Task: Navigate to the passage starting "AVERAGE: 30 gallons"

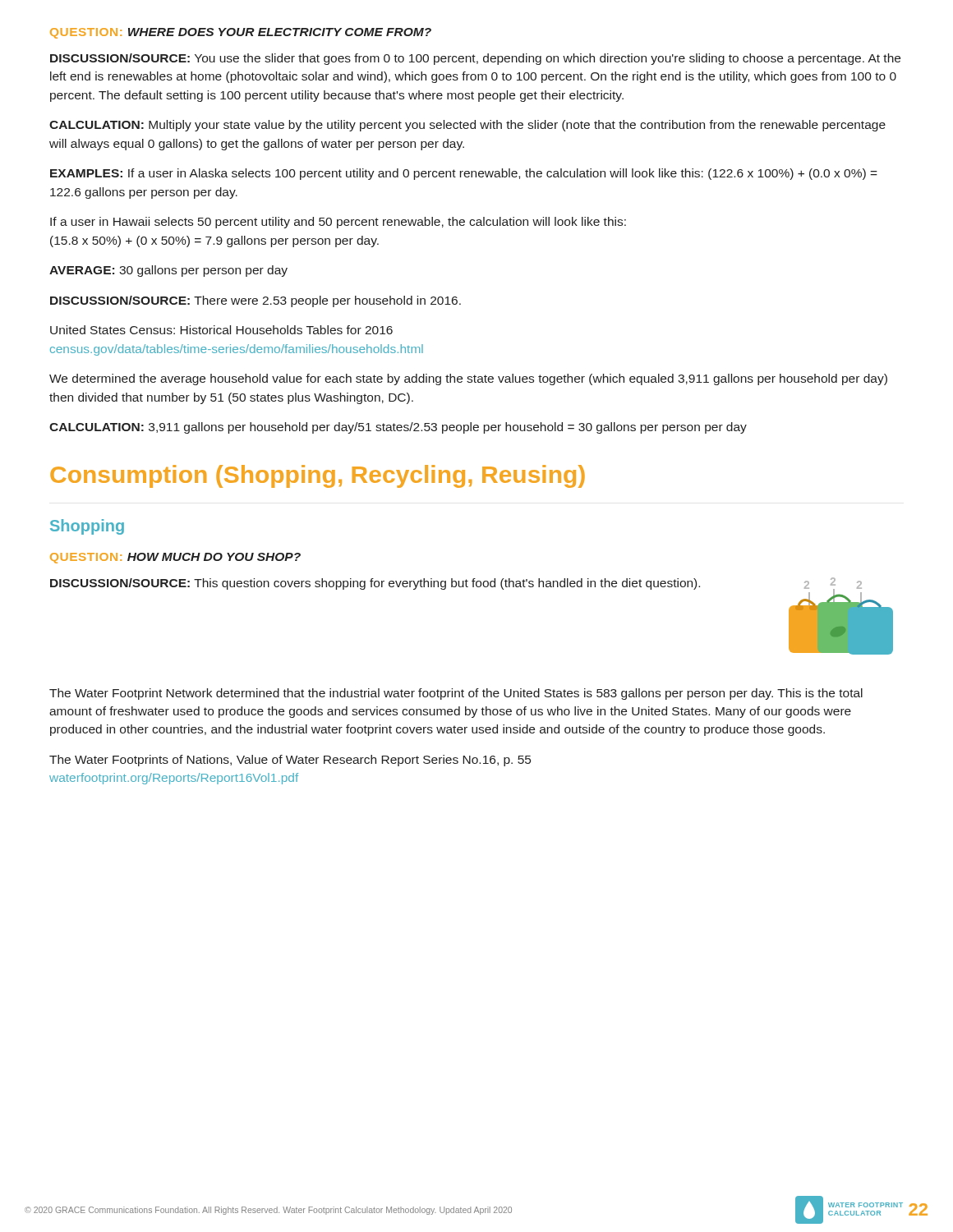Action: pos(168,271)
